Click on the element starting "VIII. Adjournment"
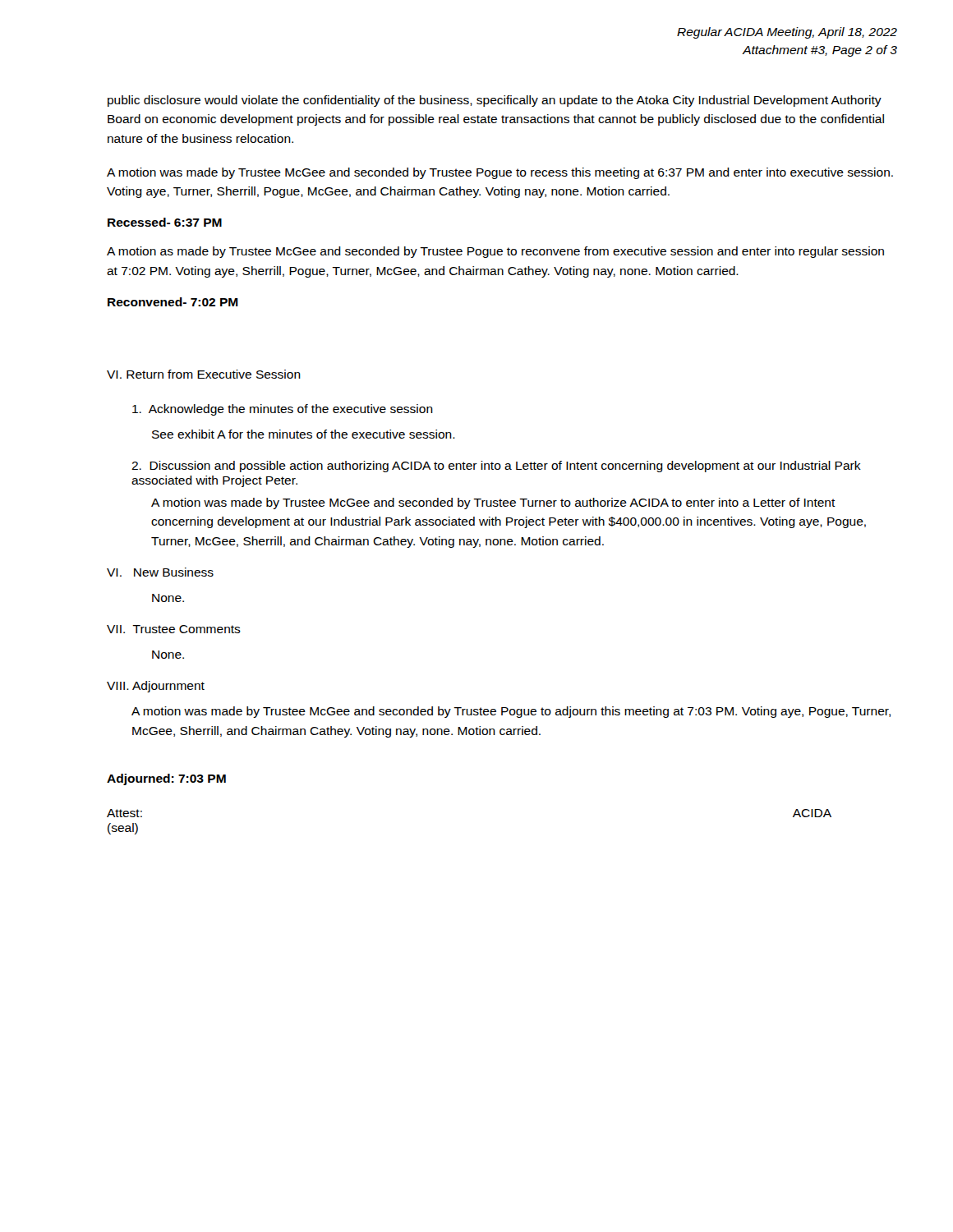This screenshot has height=1232, width=953. coord(156,686)
